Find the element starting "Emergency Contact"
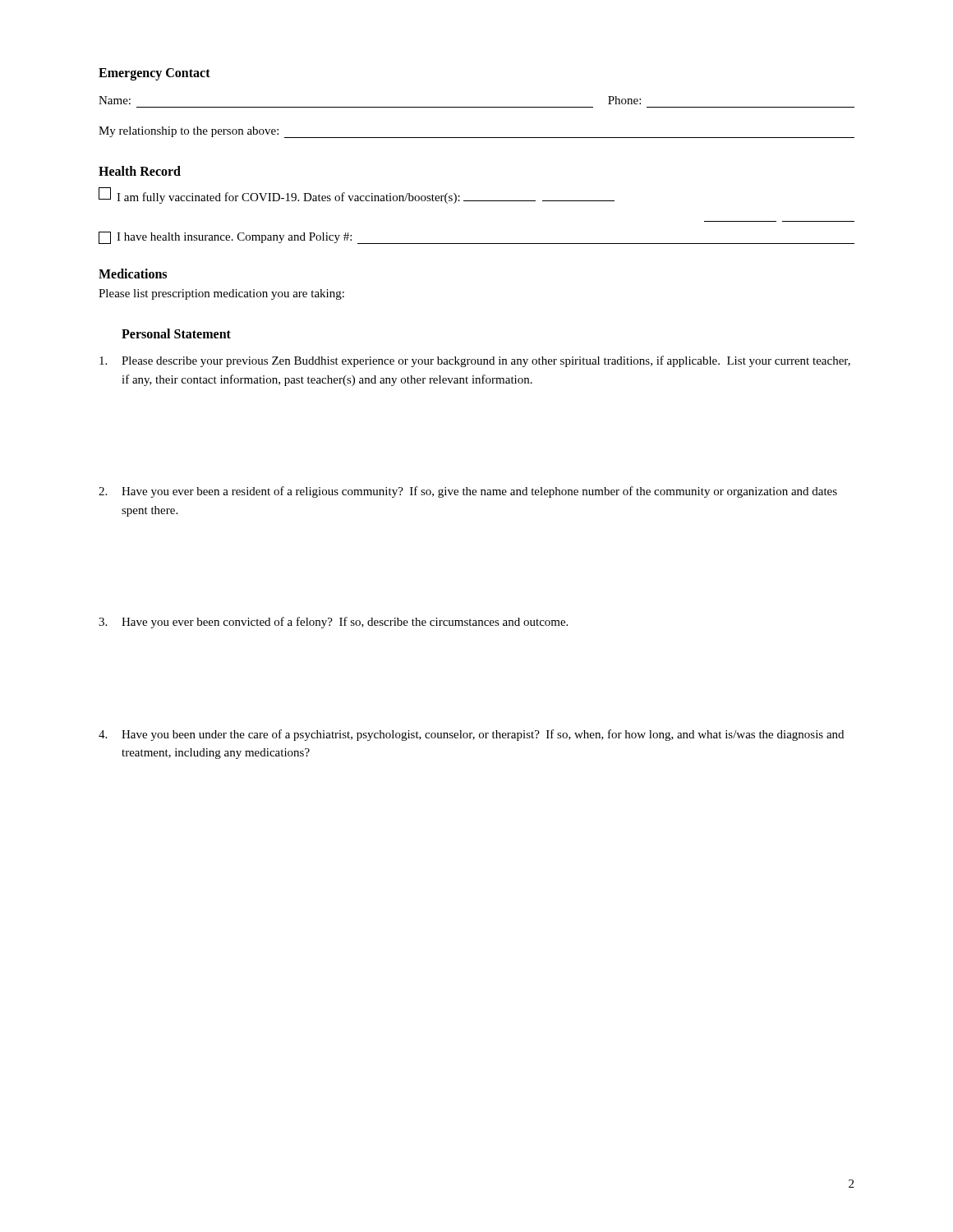 coord(154,73)
